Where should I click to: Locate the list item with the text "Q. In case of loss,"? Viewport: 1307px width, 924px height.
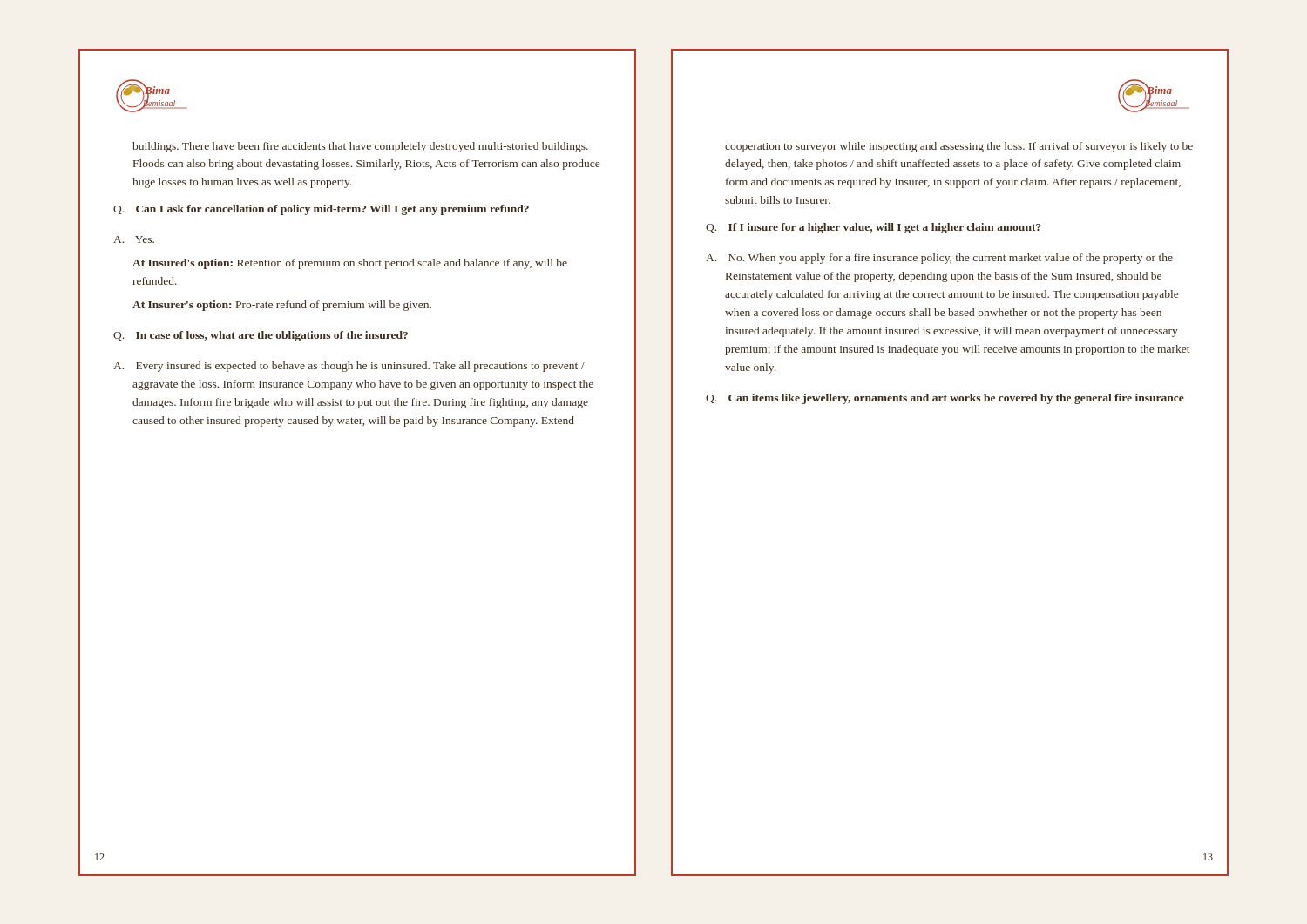coord(357,336)
